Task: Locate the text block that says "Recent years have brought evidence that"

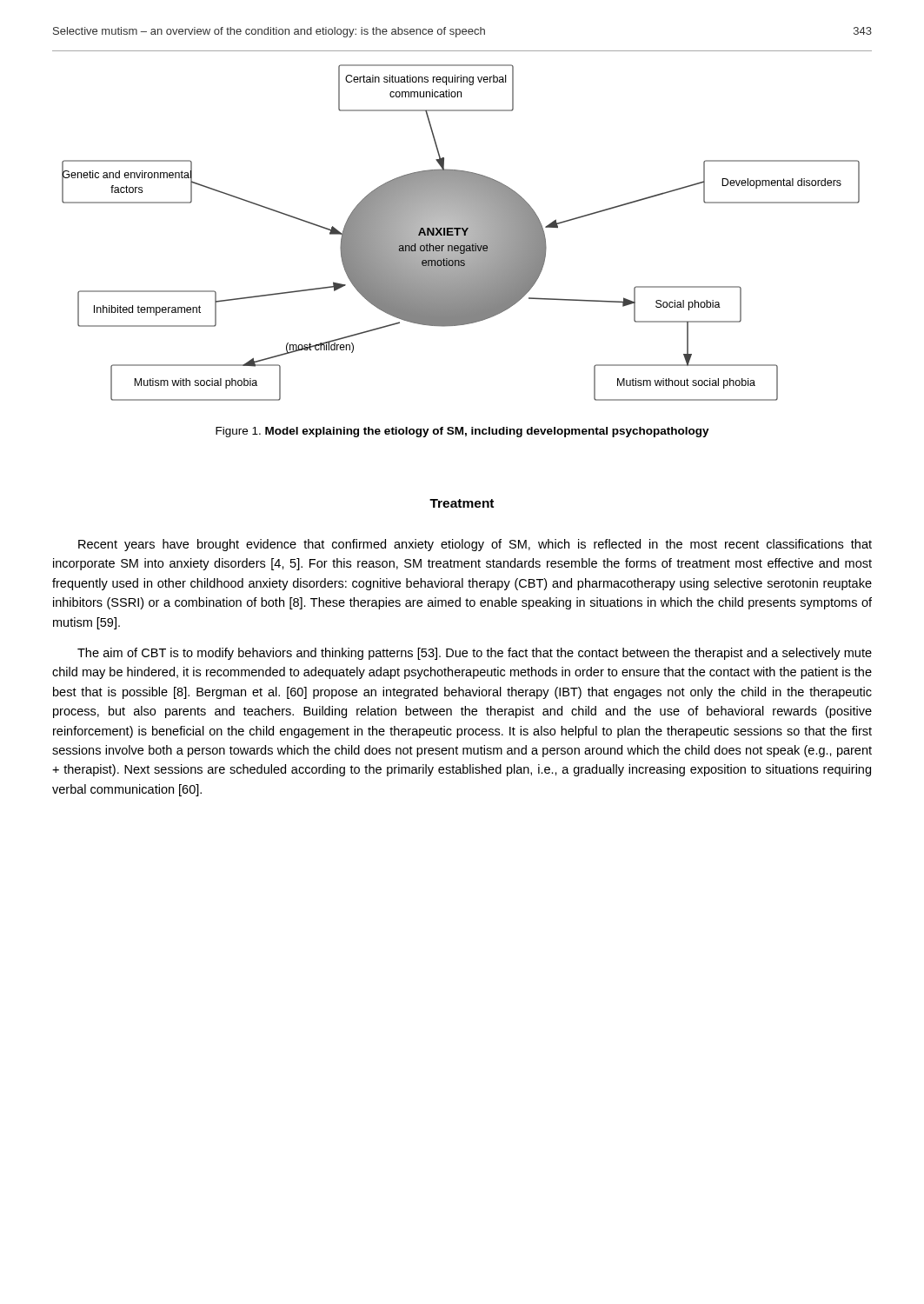Action: click(462, 667)
